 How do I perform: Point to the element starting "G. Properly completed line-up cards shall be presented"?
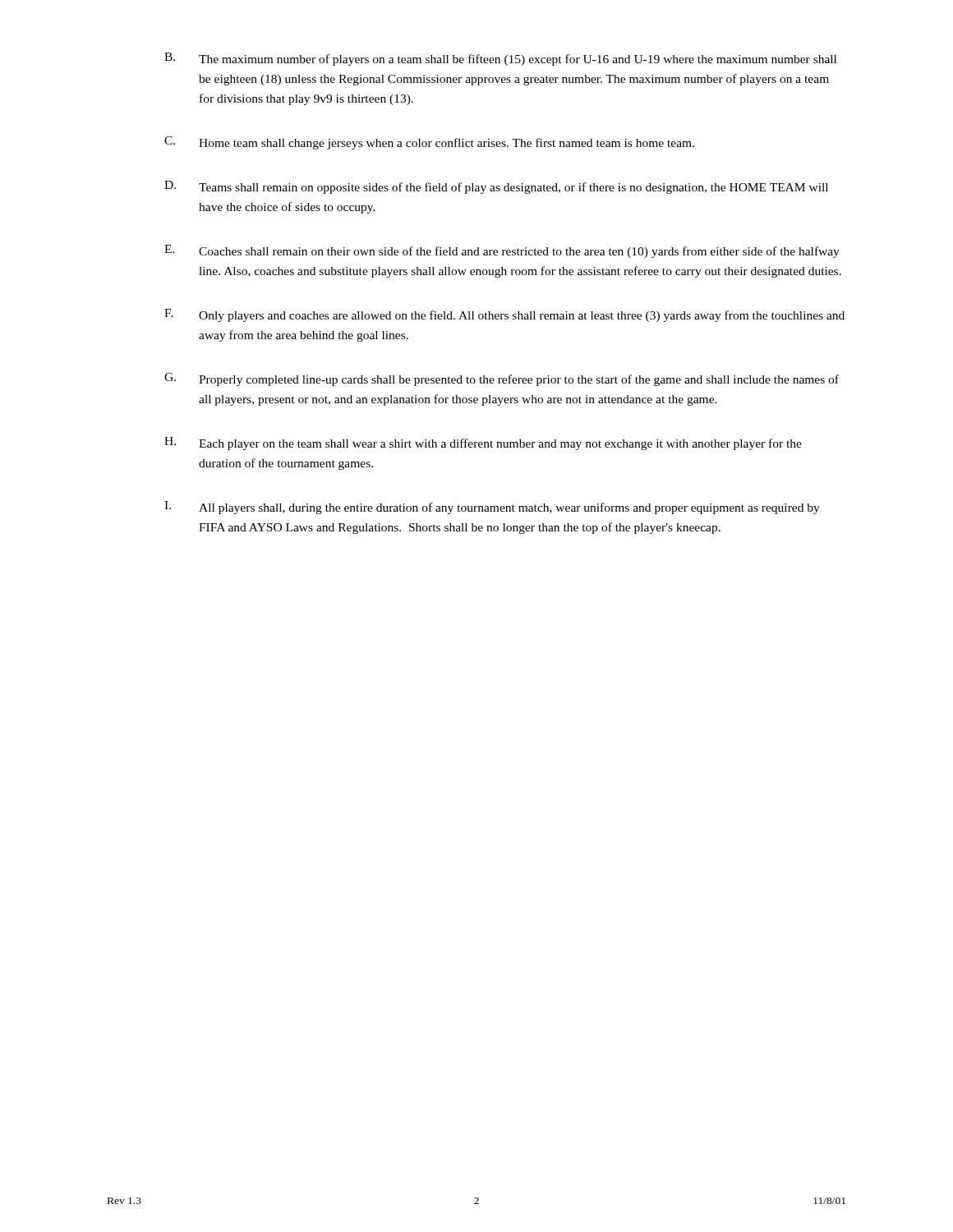tap(505, 389)
